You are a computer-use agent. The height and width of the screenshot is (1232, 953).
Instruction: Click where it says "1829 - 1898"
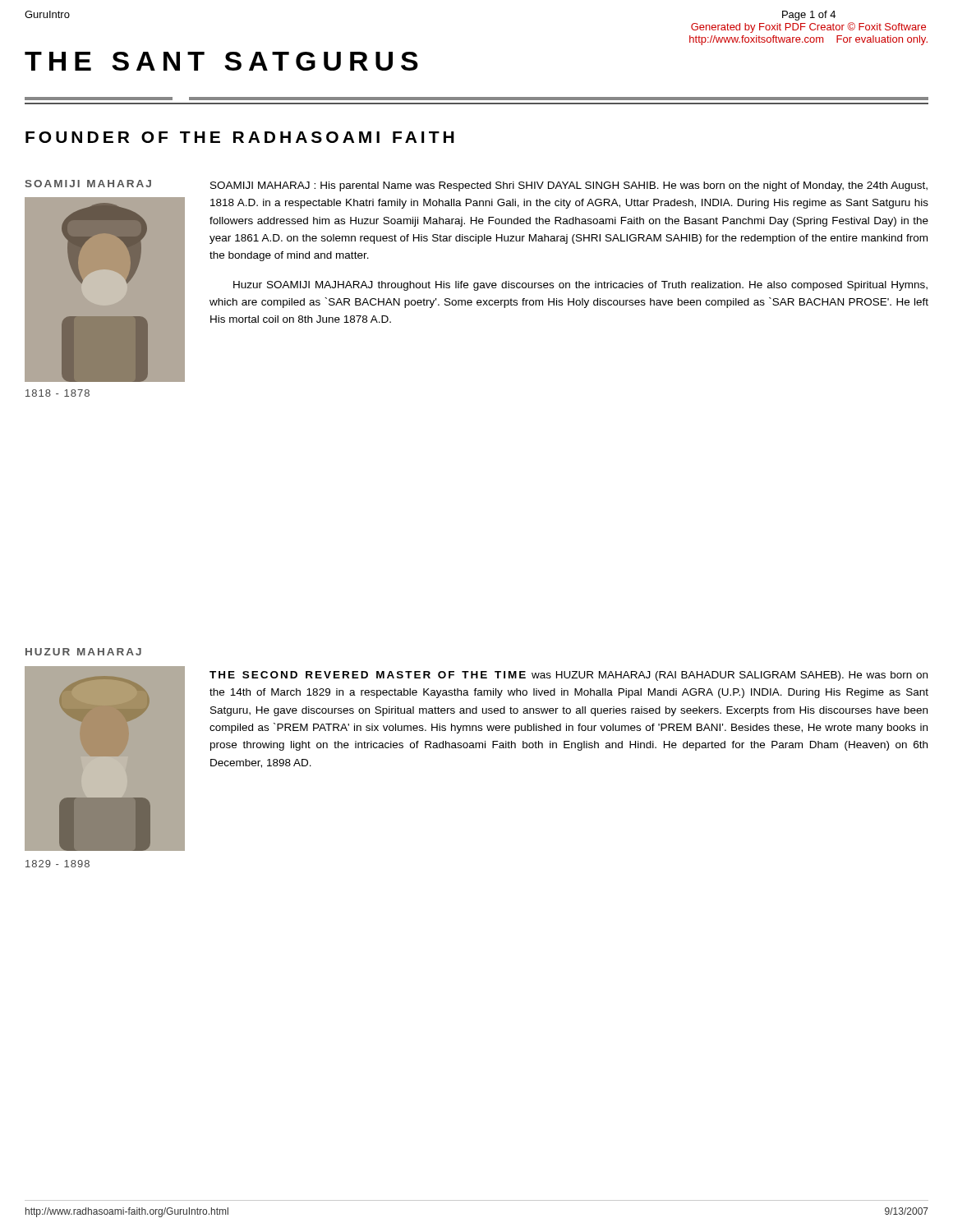pyautogui.click(x=58, y=864)
